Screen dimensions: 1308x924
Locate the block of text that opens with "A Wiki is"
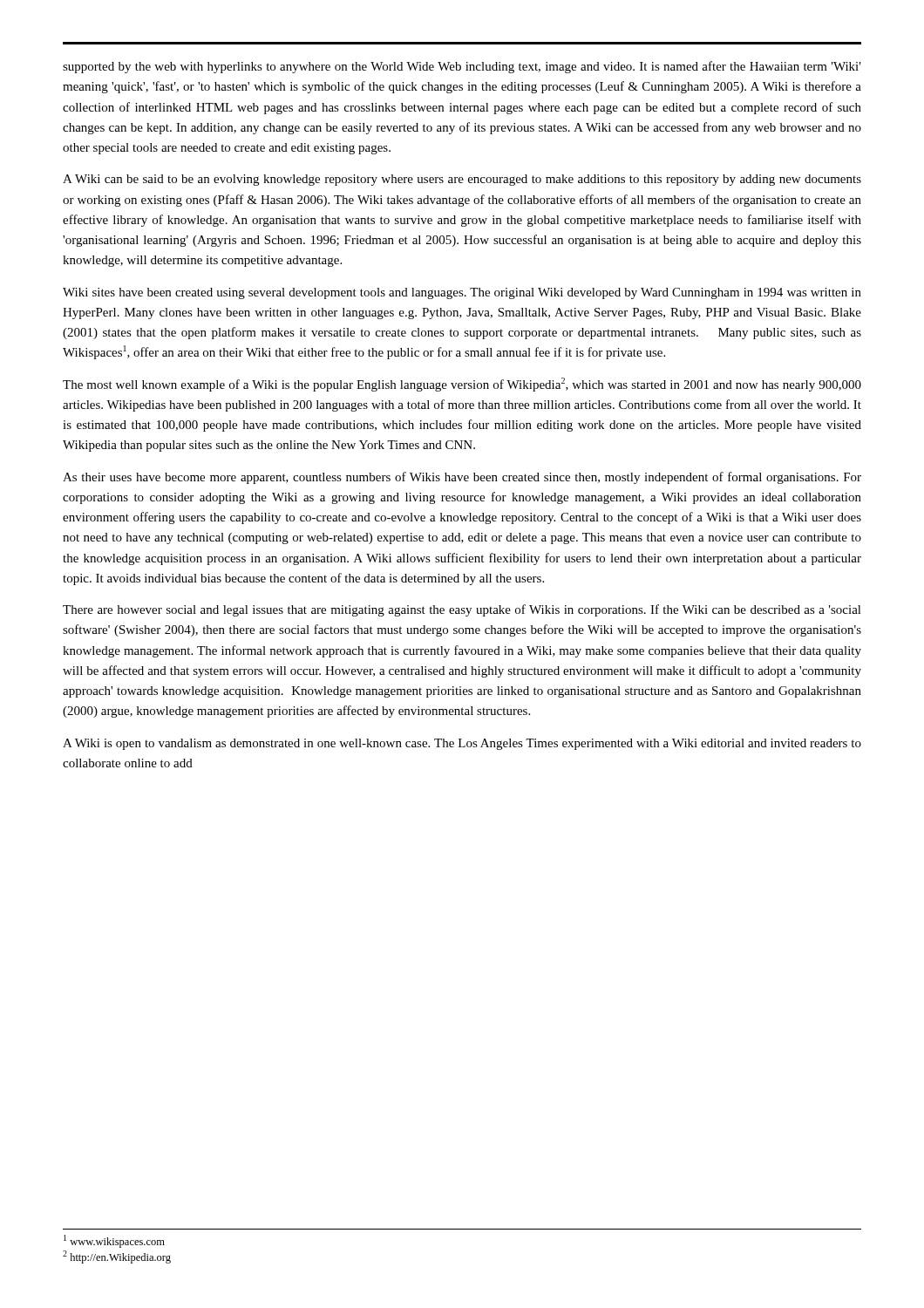[462, 753]
